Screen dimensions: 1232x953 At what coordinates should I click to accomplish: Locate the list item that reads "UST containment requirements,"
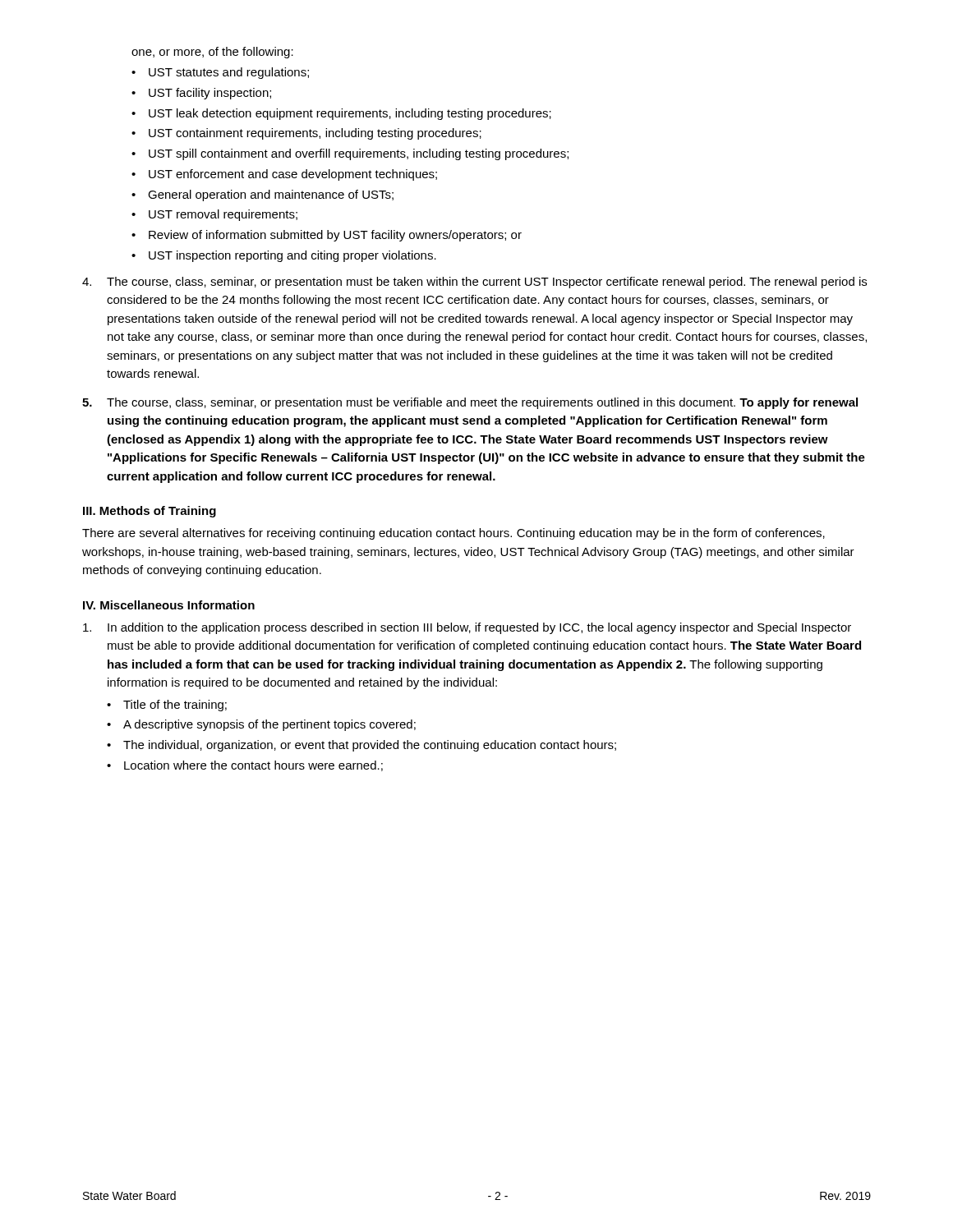(315, 133)
